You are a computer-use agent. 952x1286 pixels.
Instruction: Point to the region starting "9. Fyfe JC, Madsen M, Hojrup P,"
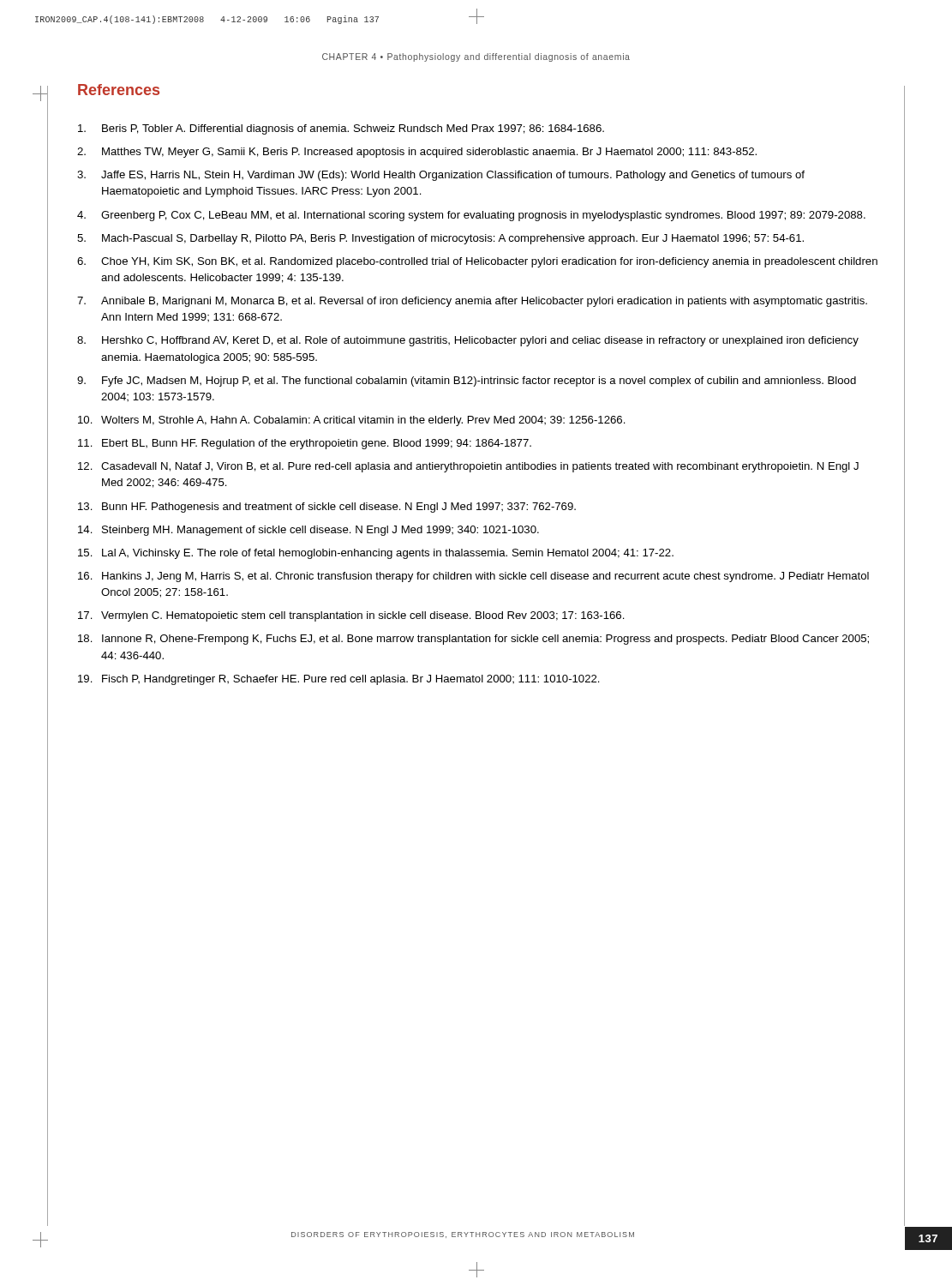click(x=480, y=388)
